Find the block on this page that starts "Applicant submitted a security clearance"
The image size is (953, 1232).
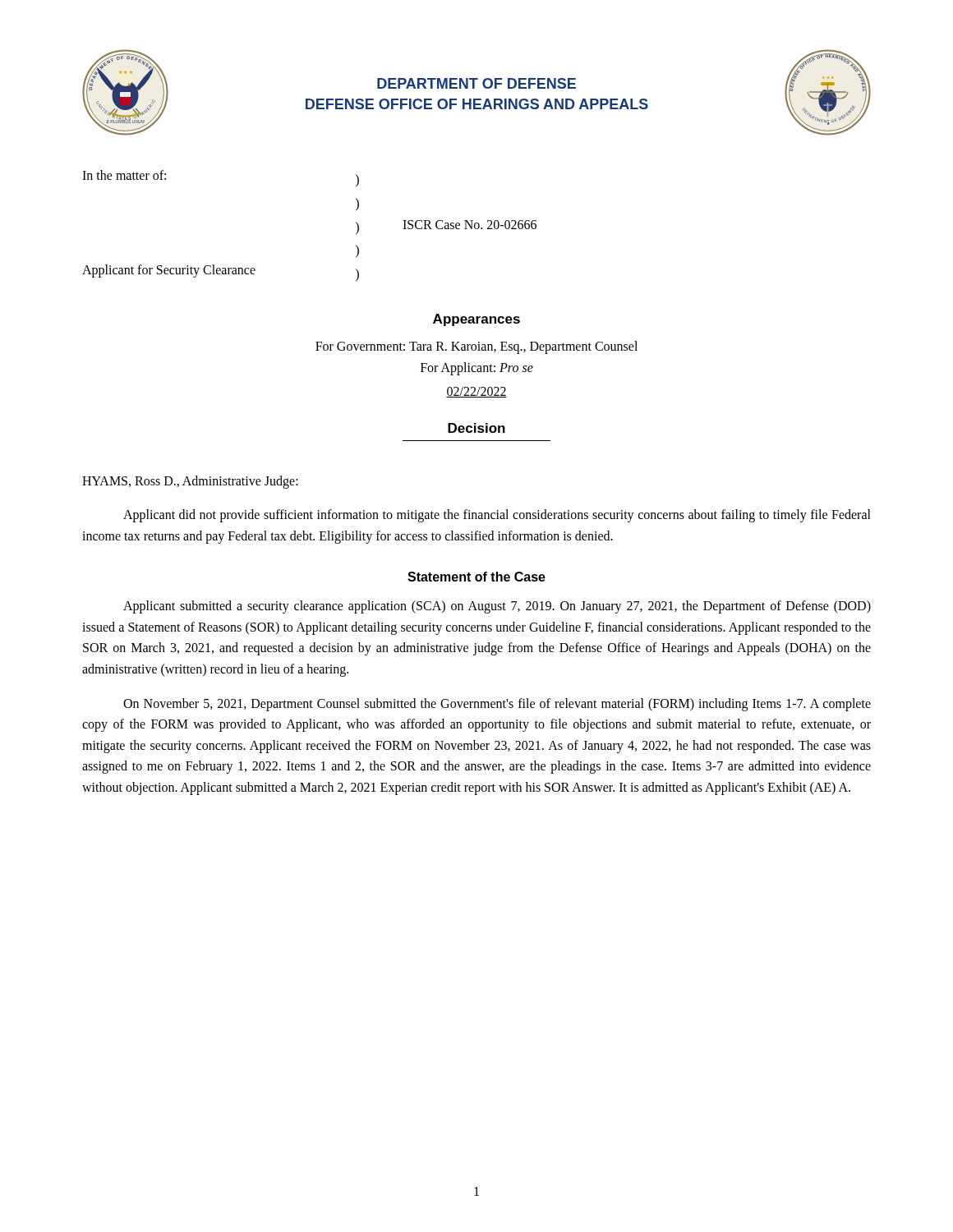[476, 697]
